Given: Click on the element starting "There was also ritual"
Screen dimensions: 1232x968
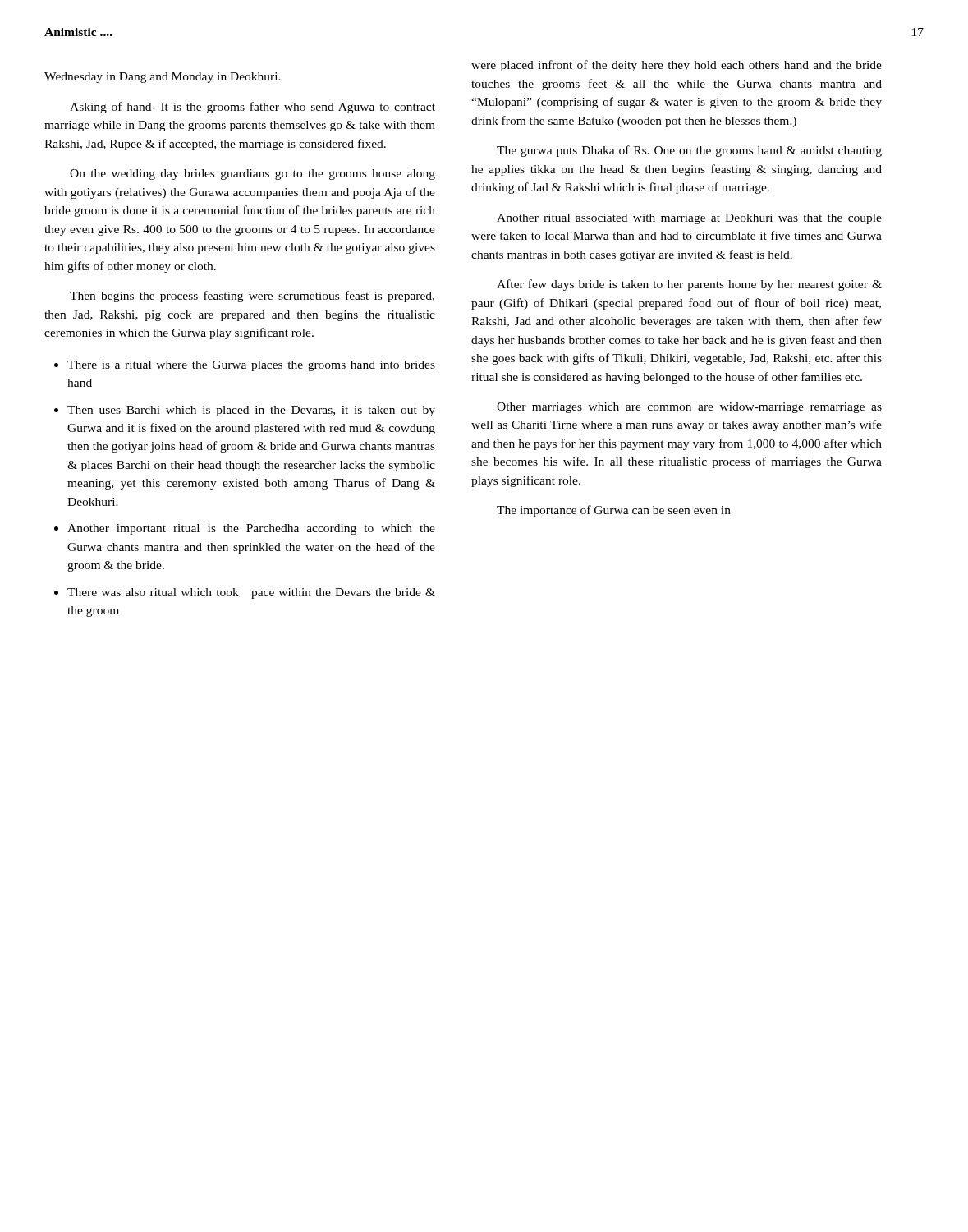Looking at the screenshot, I should click(x=251, y=601).
